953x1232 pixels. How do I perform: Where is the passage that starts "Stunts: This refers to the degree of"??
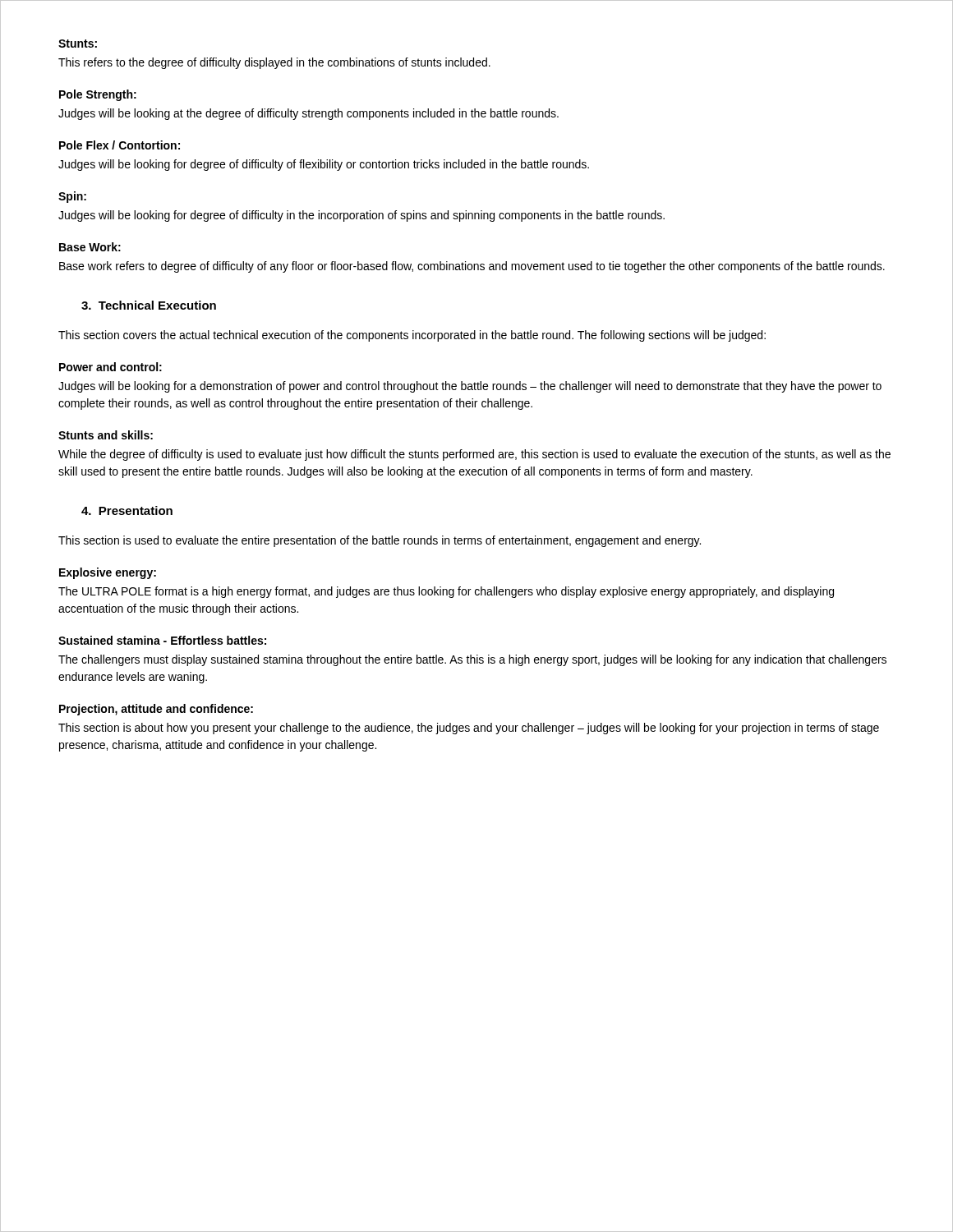[476, 53]
